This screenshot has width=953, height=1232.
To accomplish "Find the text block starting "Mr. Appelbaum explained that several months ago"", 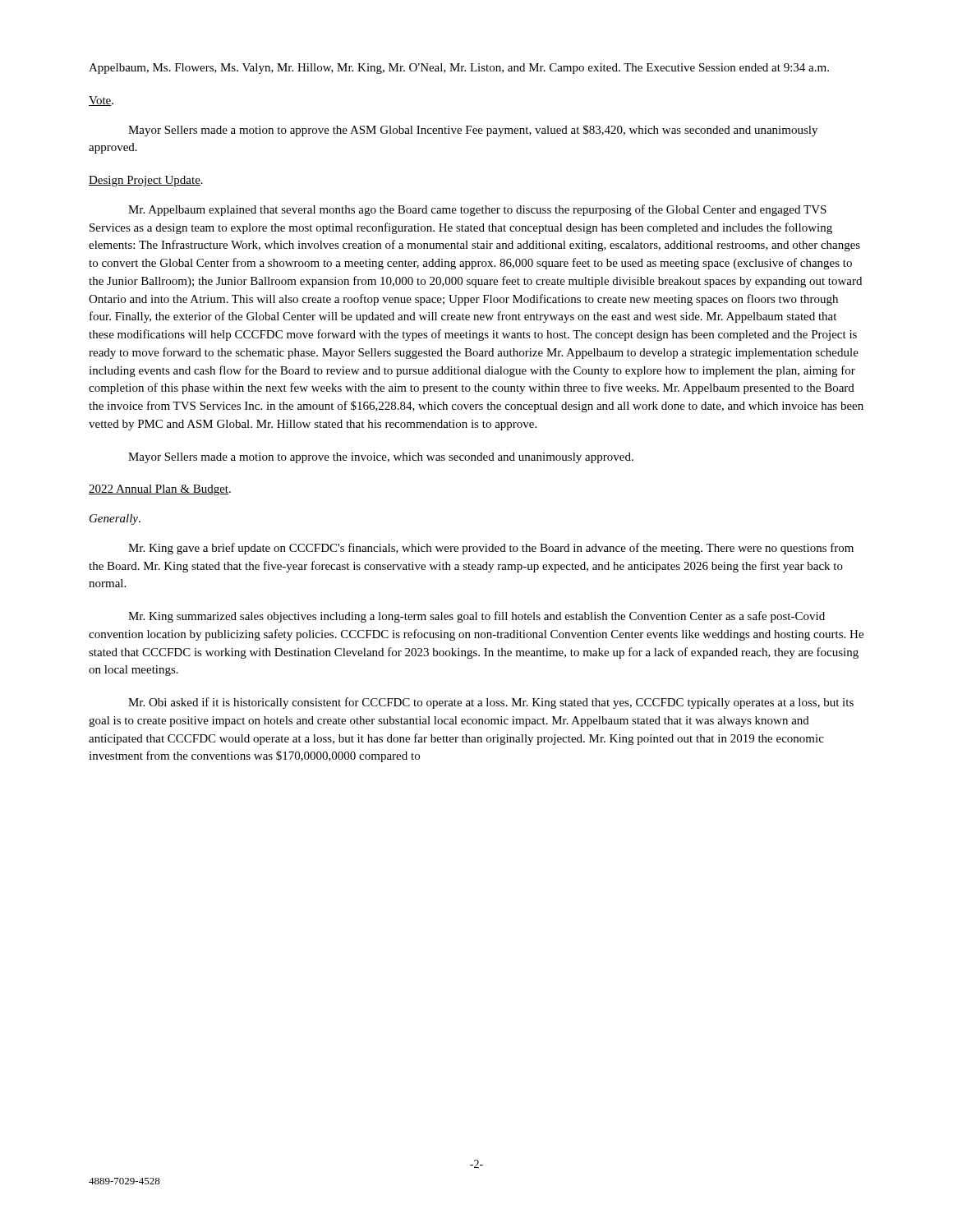I will [x=476, y=317].
